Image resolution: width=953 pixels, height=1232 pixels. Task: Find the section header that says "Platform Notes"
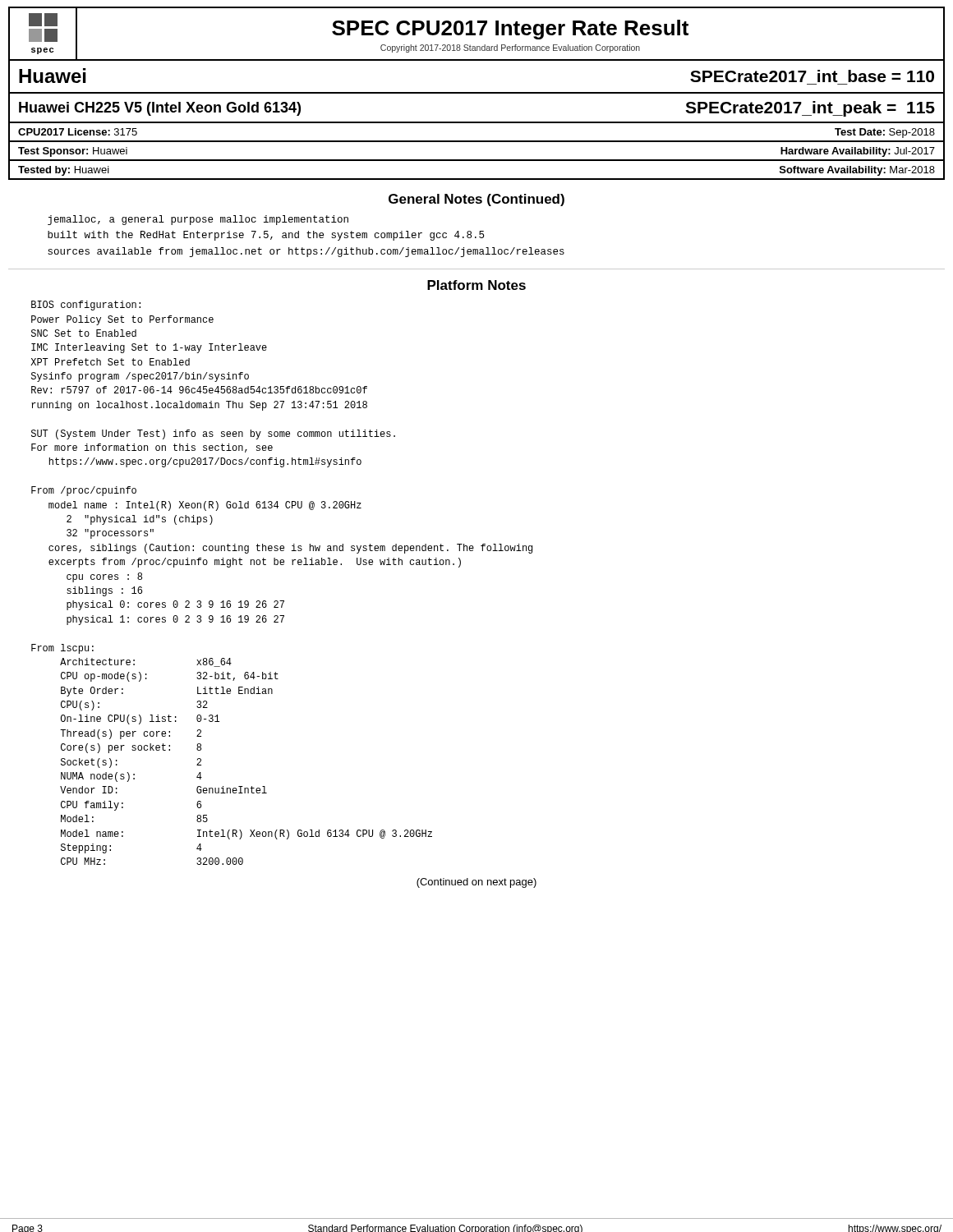[x=476, y=286]
